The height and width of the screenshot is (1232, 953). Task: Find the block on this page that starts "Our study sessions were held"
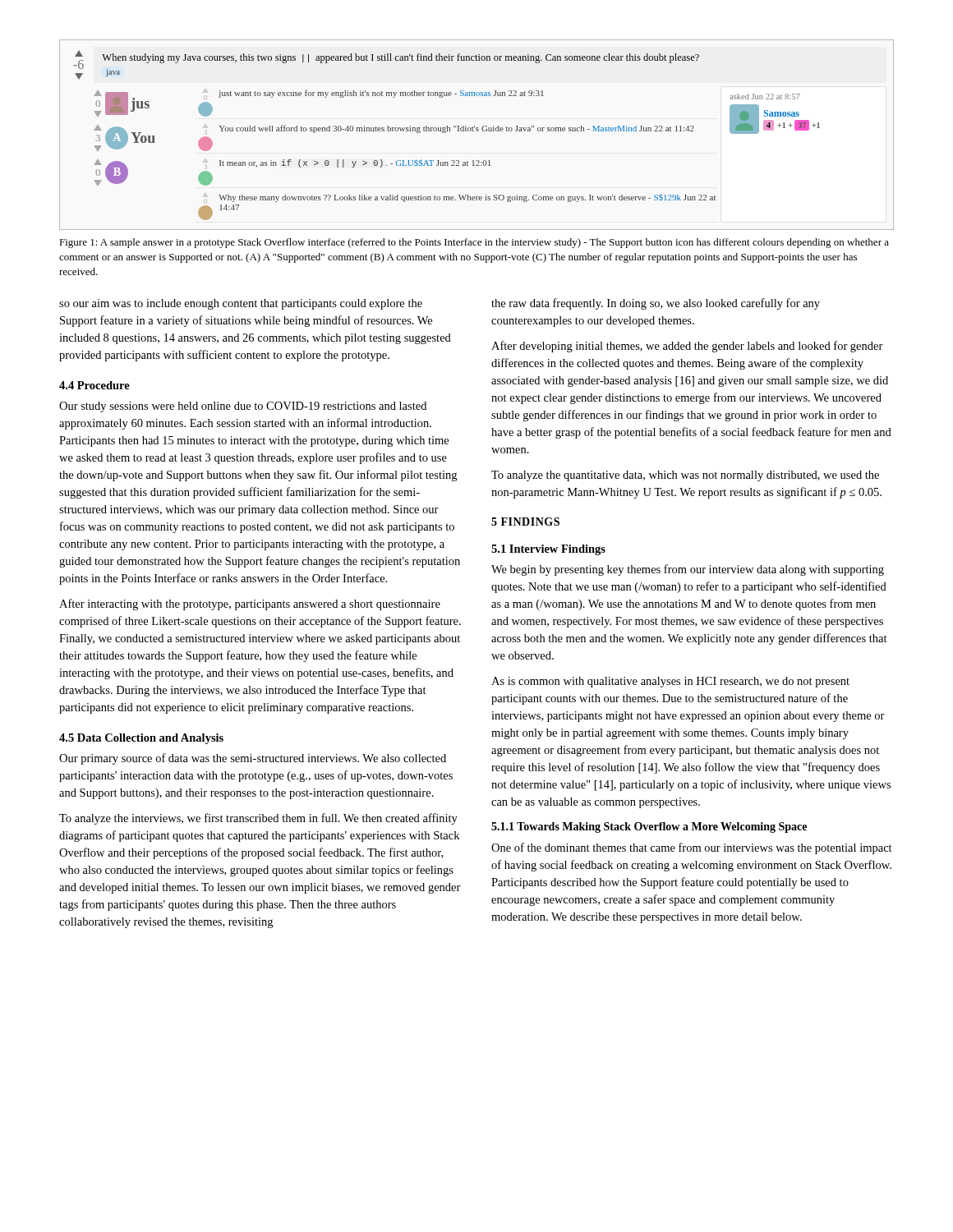tap(260, 557)
